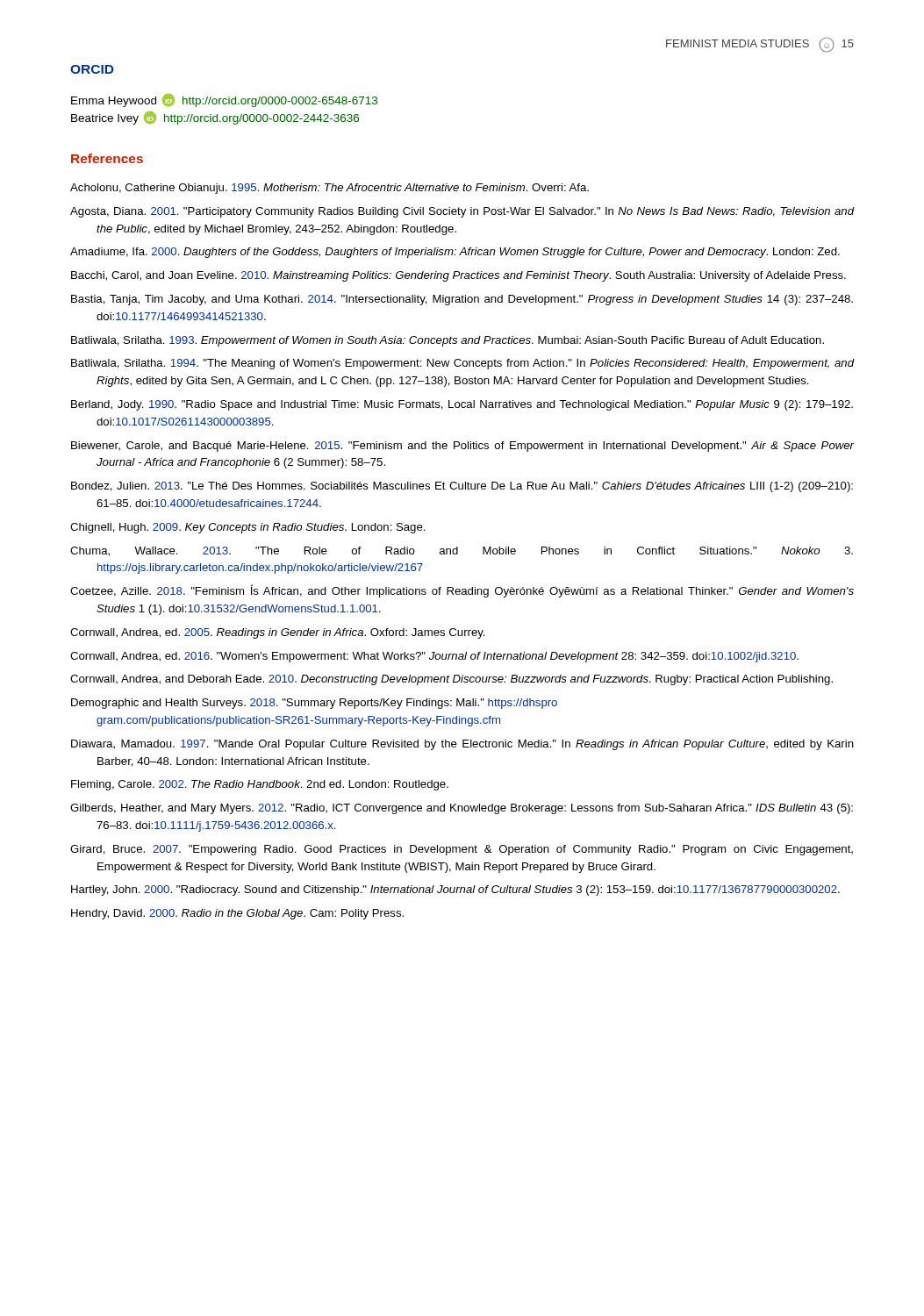This screenshot has height=1316, width=924.
Task: Point to the block starting "Chignell, Hugh. 2009. Key Concepts in Radio Studies."
Action: (248, 527)
